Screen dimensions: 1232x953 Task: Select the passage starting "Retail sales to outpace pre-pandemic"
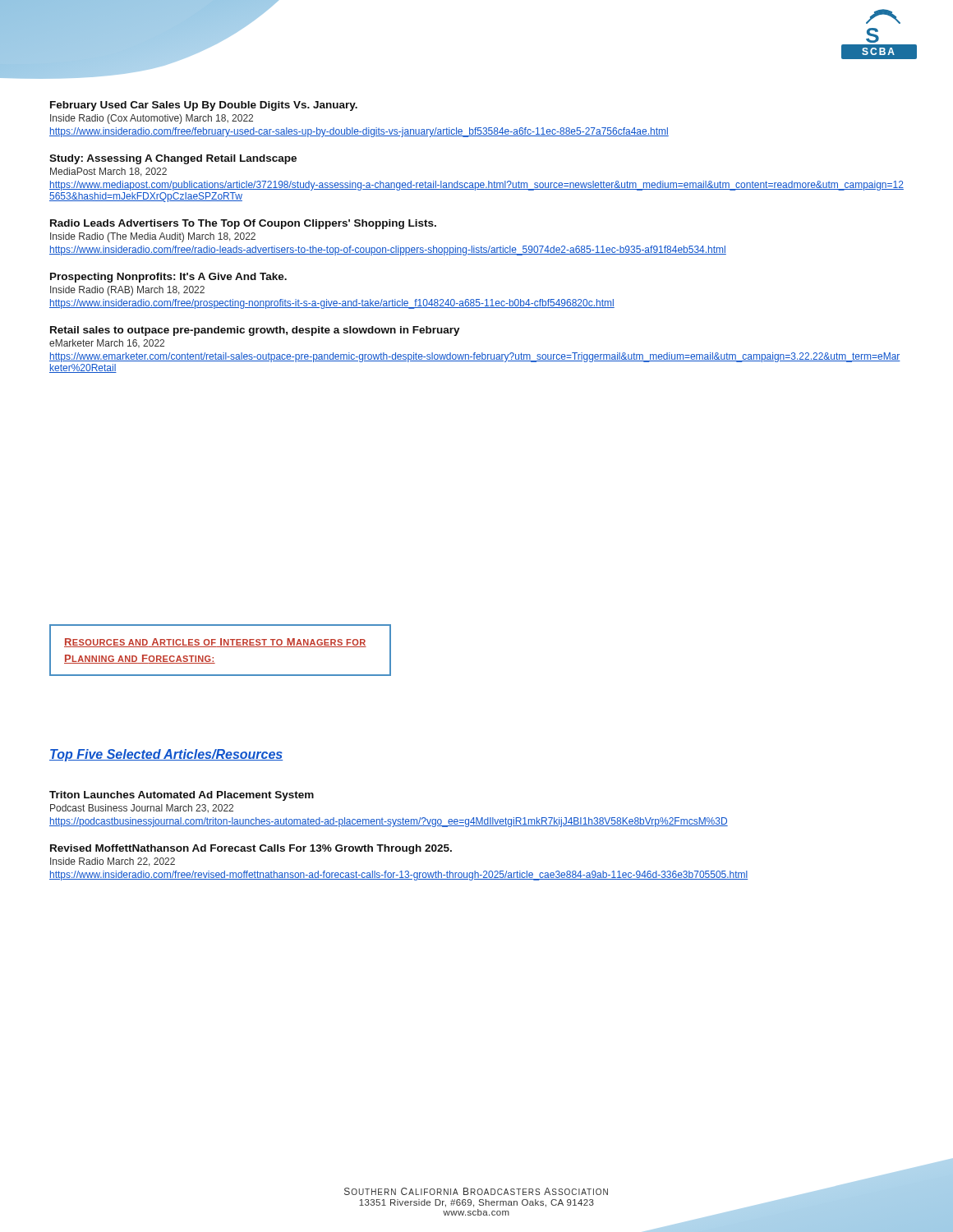point(476,349)
